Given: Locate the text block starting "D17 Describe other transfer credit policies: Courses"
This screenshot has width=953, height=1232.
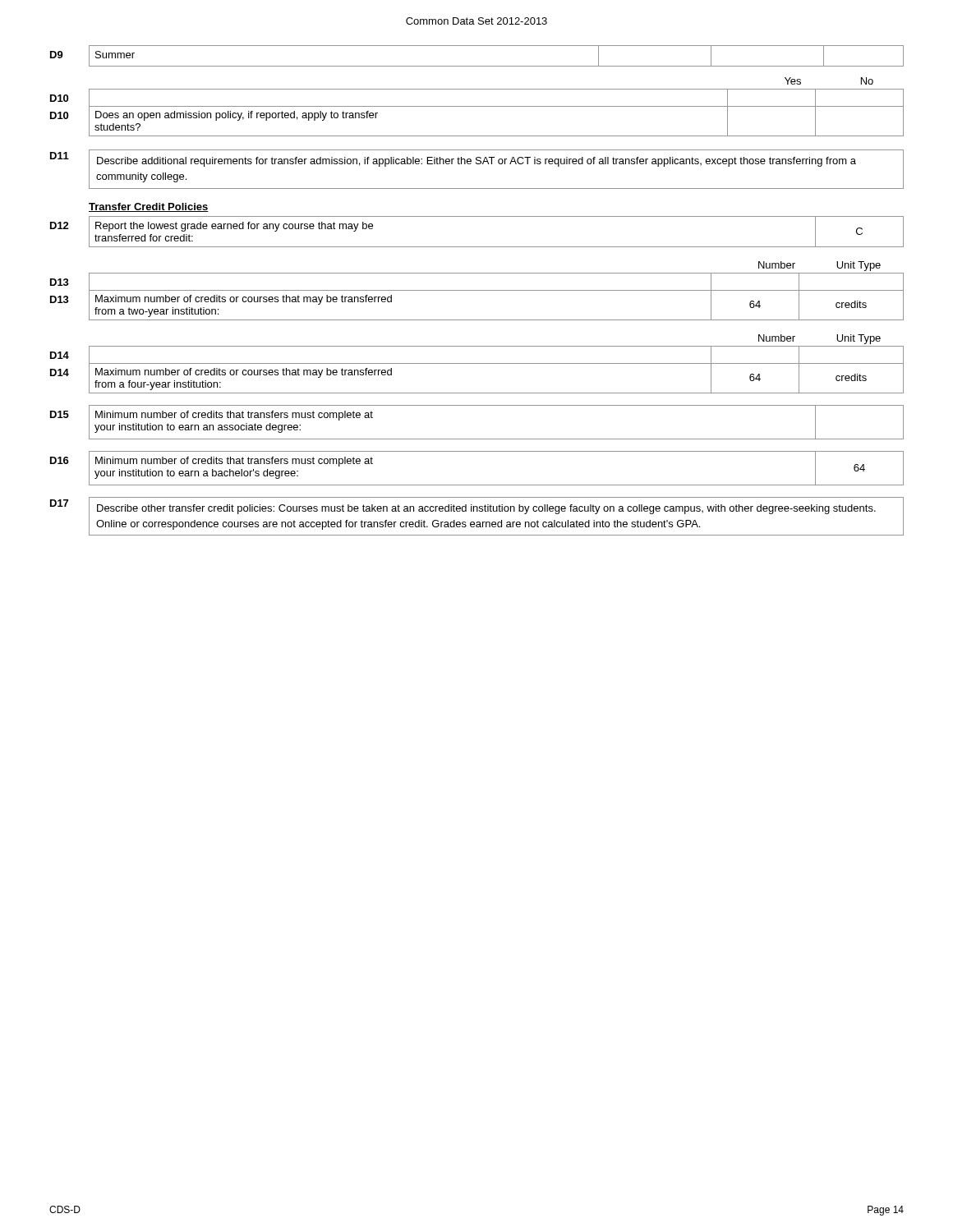Looking at the screenshot, I should click(x=476, y=516).
